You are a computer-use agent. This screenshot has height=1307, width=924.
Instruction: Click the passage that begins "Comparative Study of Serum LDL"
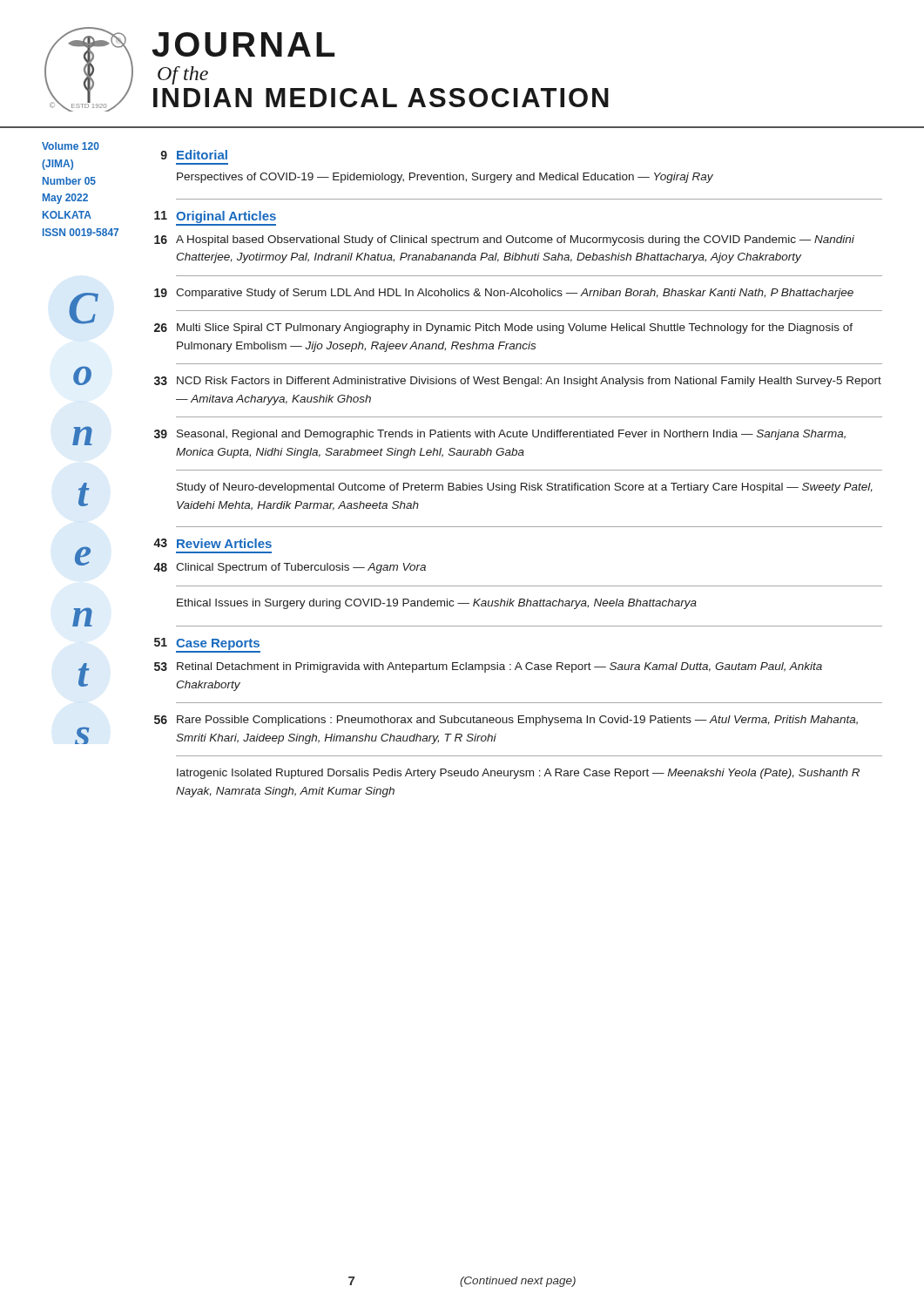pos(515,292)
